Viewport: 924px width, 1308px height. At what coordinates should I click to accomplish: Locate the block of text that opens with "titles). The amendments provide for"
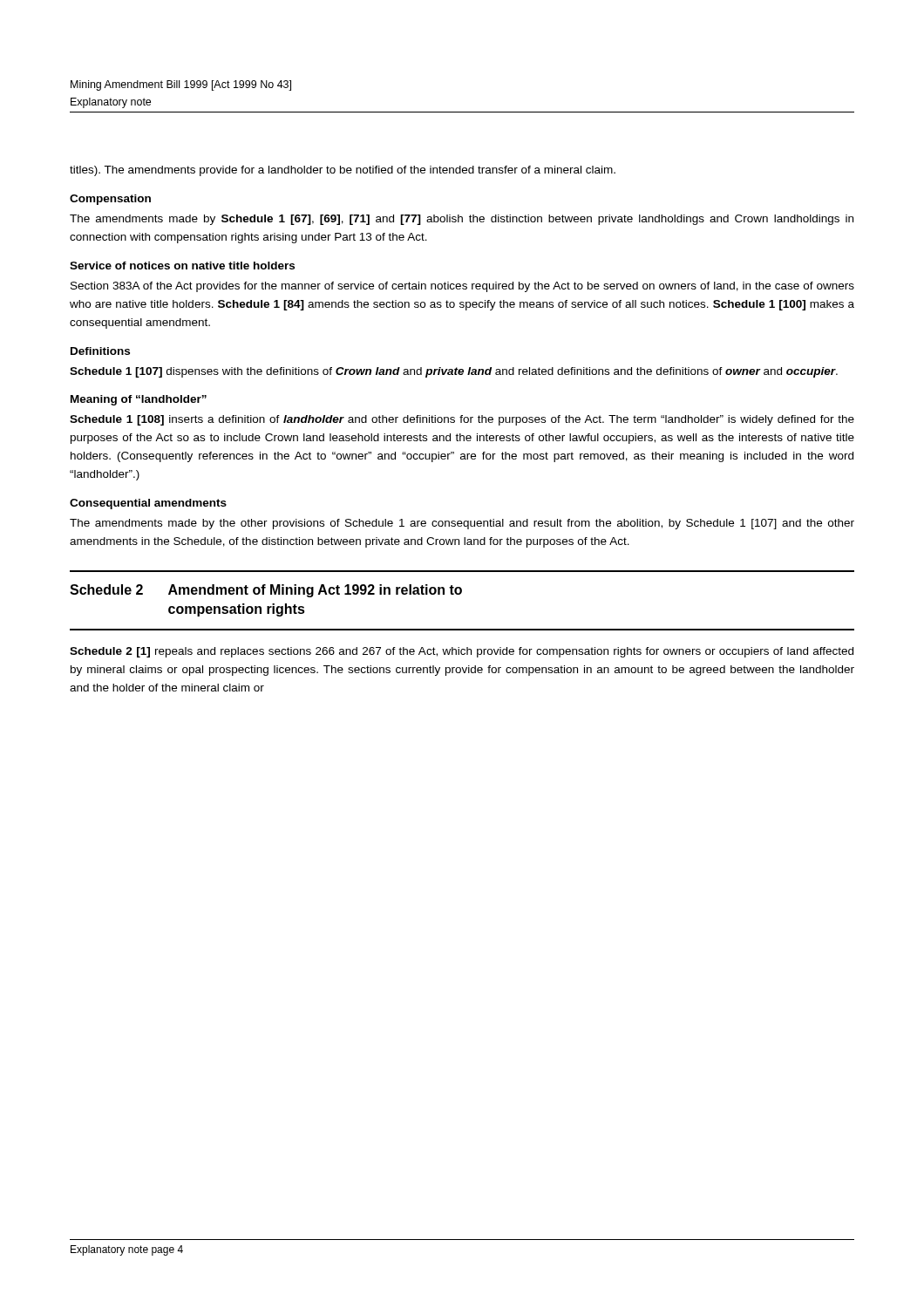pos(343,170)
